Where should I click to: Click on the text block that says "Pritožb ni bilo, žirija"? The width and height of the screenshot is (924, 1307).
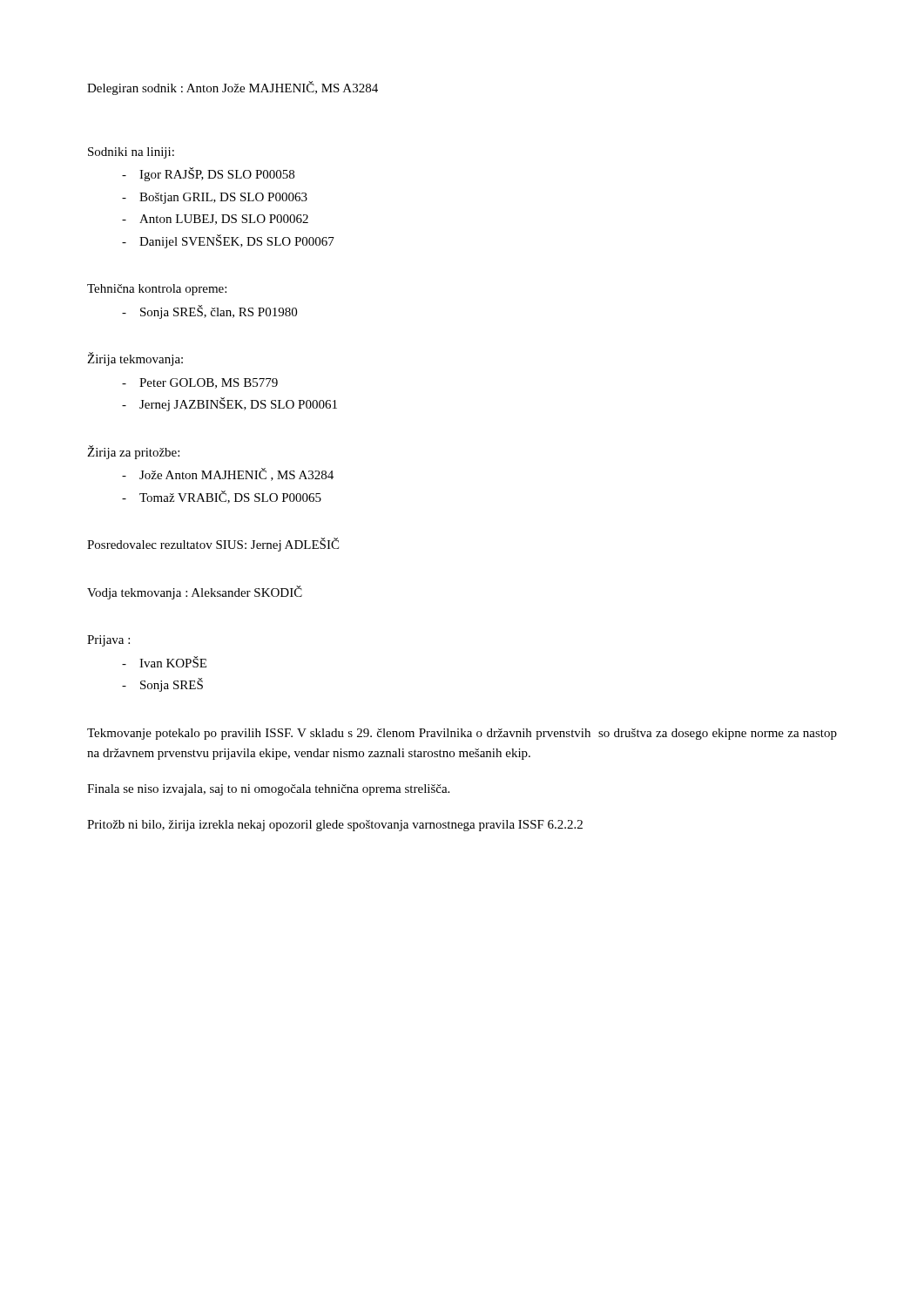coord(335,825)
